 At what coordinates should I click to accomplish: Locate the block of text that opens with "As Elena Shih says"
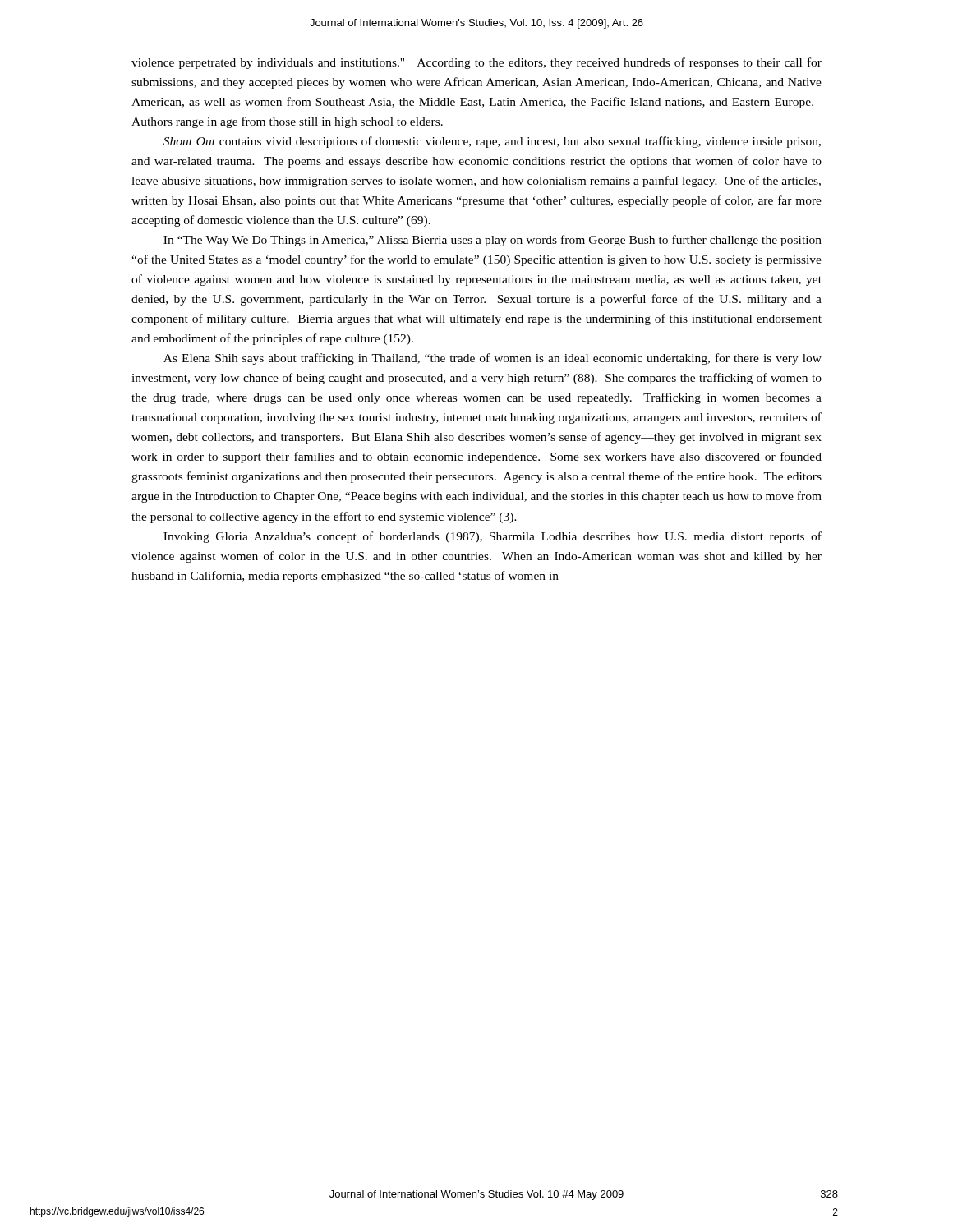click(476, 437)
